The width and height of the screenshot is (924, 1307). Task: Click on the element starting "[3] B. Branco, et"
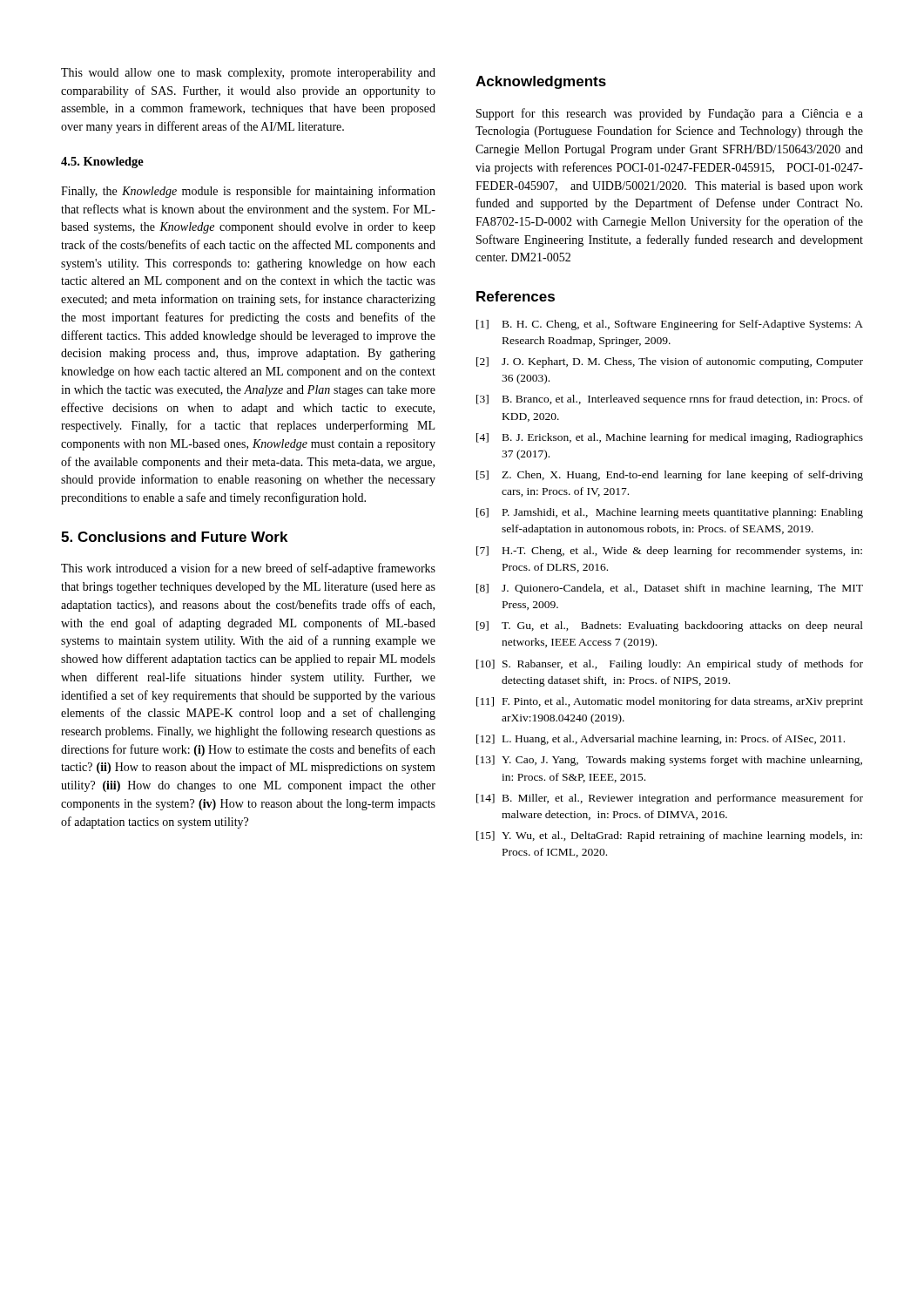[x=669, y=407]
